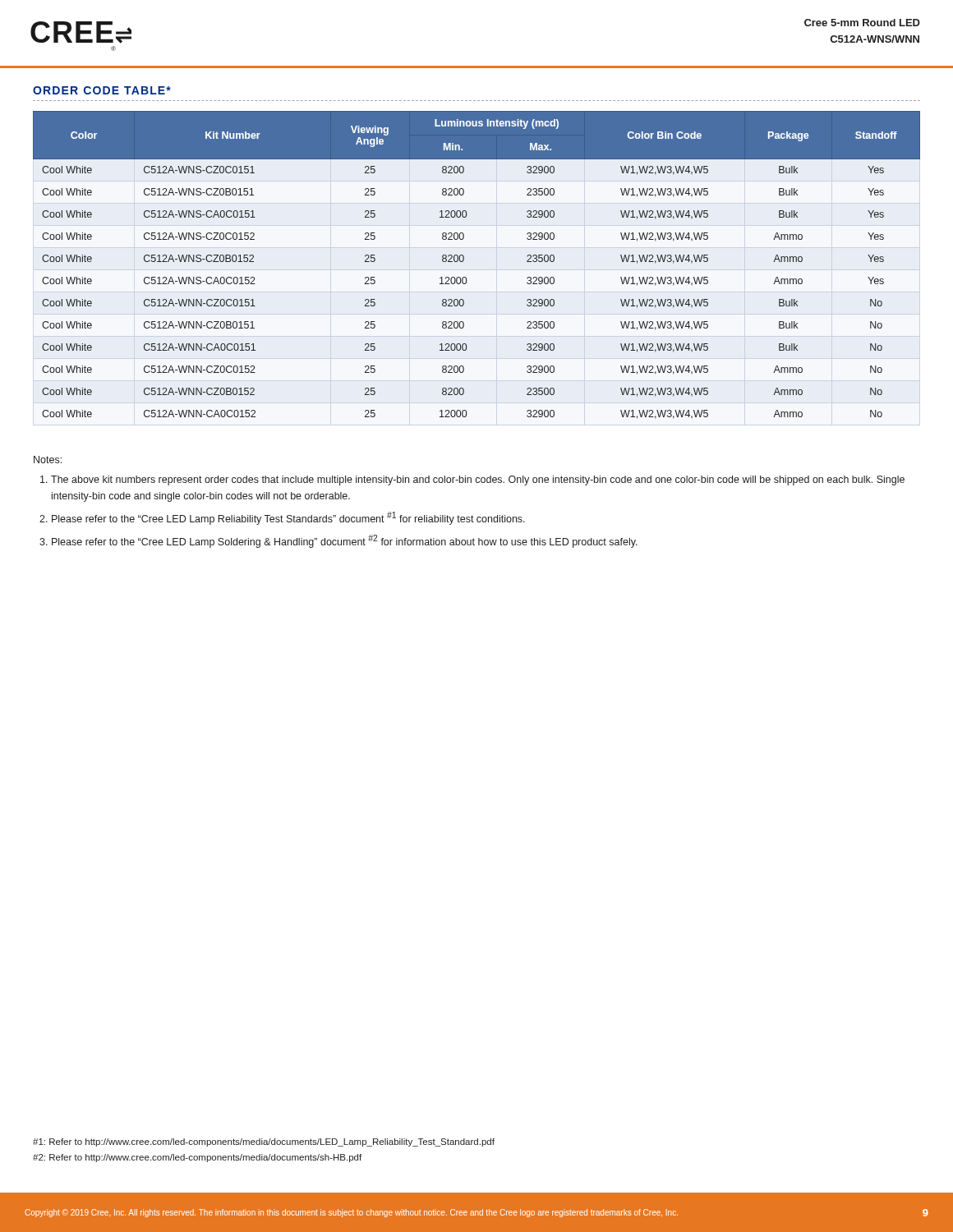Locate the footnote that says "1: Refer to http://www.cree.com/led-components/media/documents/LED_Lamp_Reliability_Test_Standard.pdf"

coord(264,1142)
